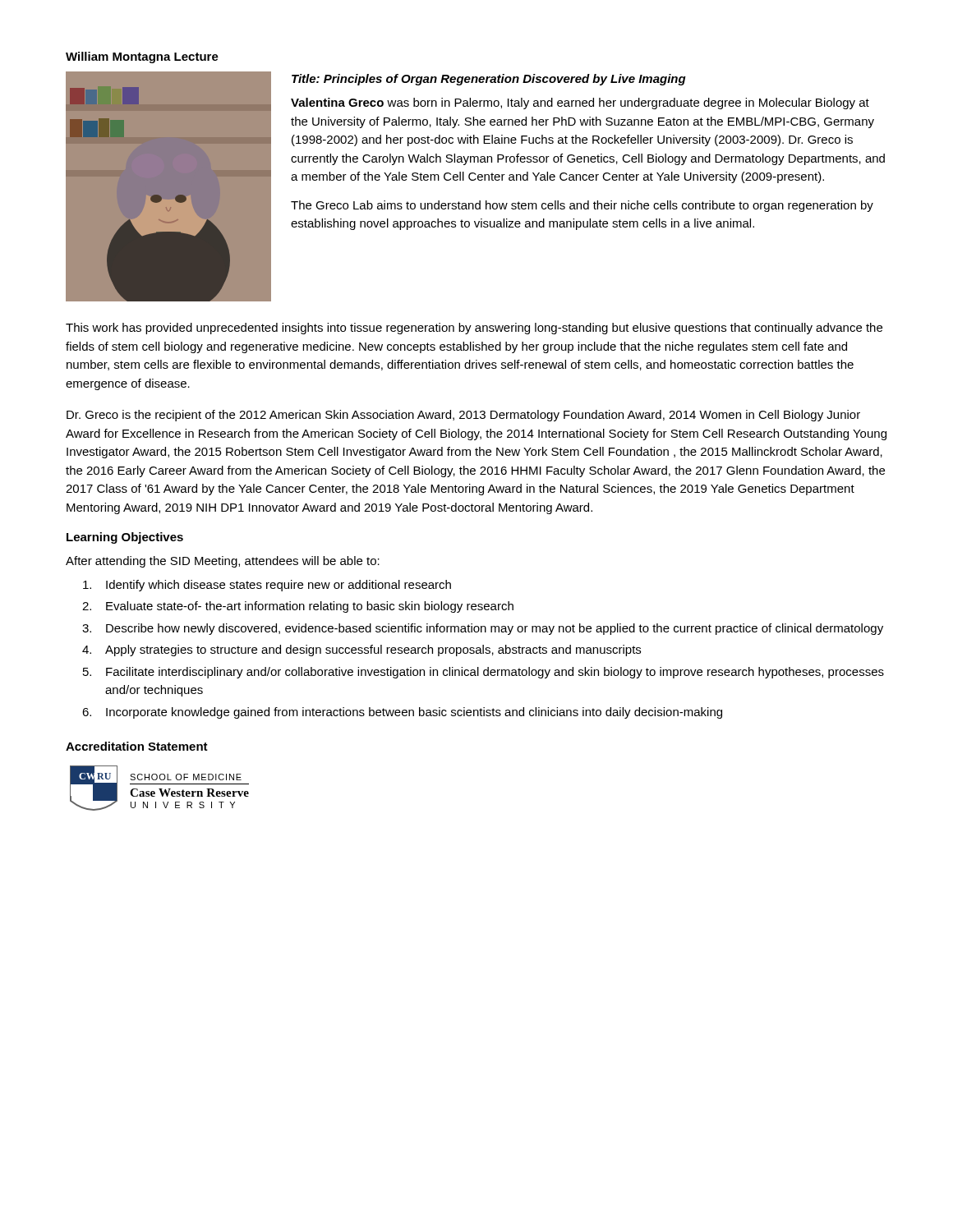This screenshot has height=1232, width=953.
Task: Locate the photo
Action: click(168, 188)
